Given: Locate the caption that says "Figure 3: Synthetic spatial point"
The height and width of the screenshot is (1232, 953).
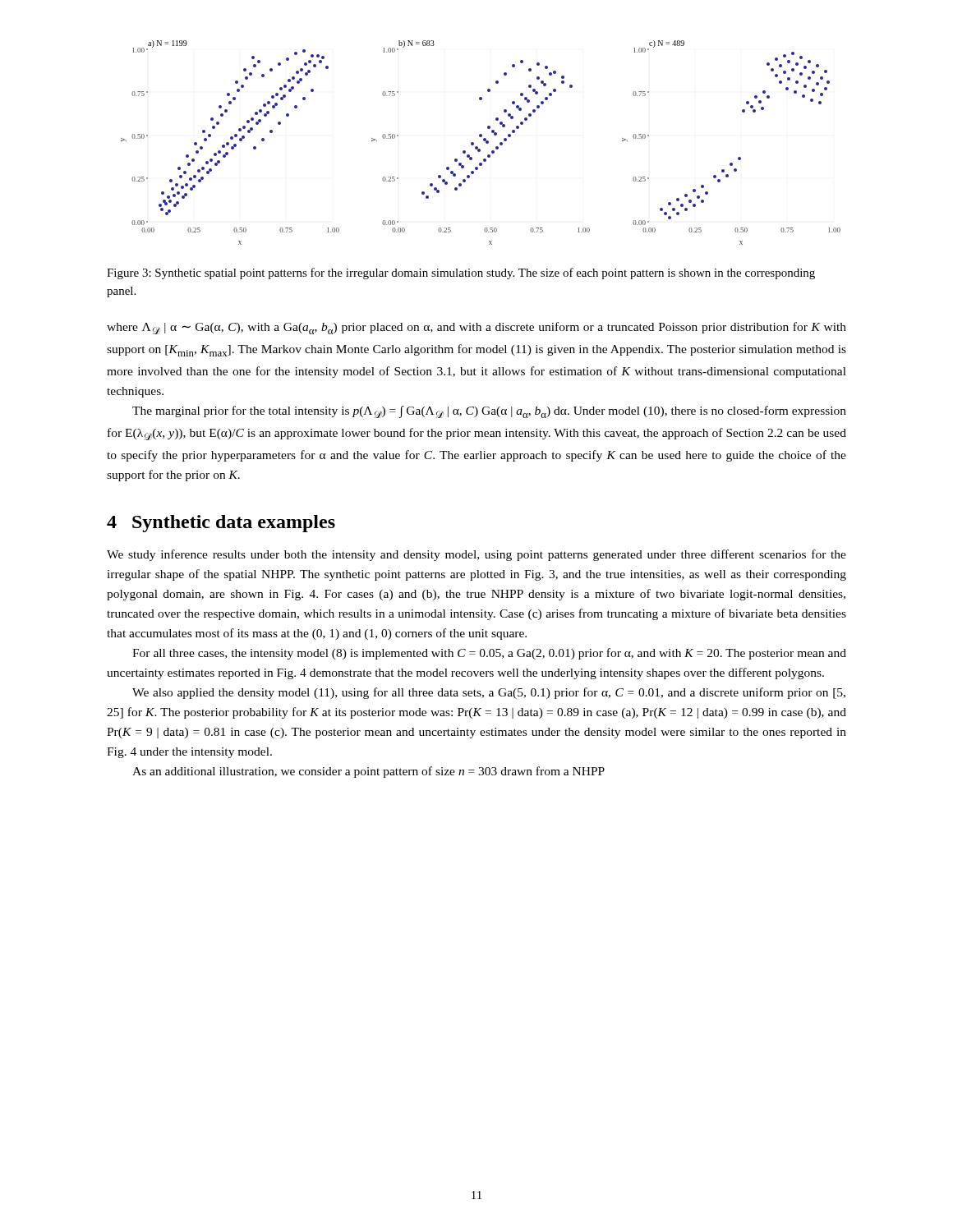Looking at the screenshot, I should tap(461, 282).
